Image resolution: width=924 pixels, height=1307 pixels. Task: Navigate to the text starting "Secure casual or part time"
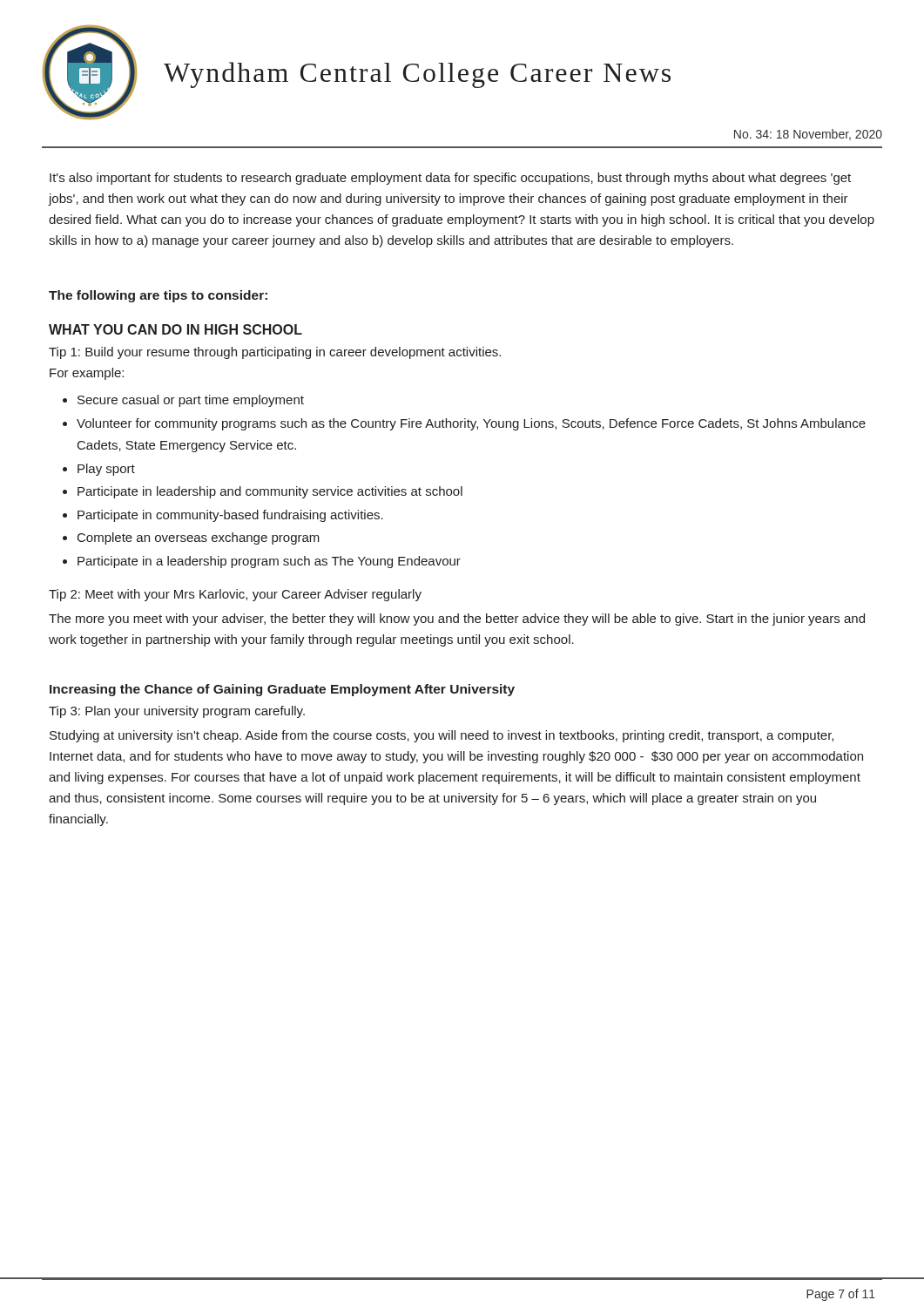tap(190, 399)
